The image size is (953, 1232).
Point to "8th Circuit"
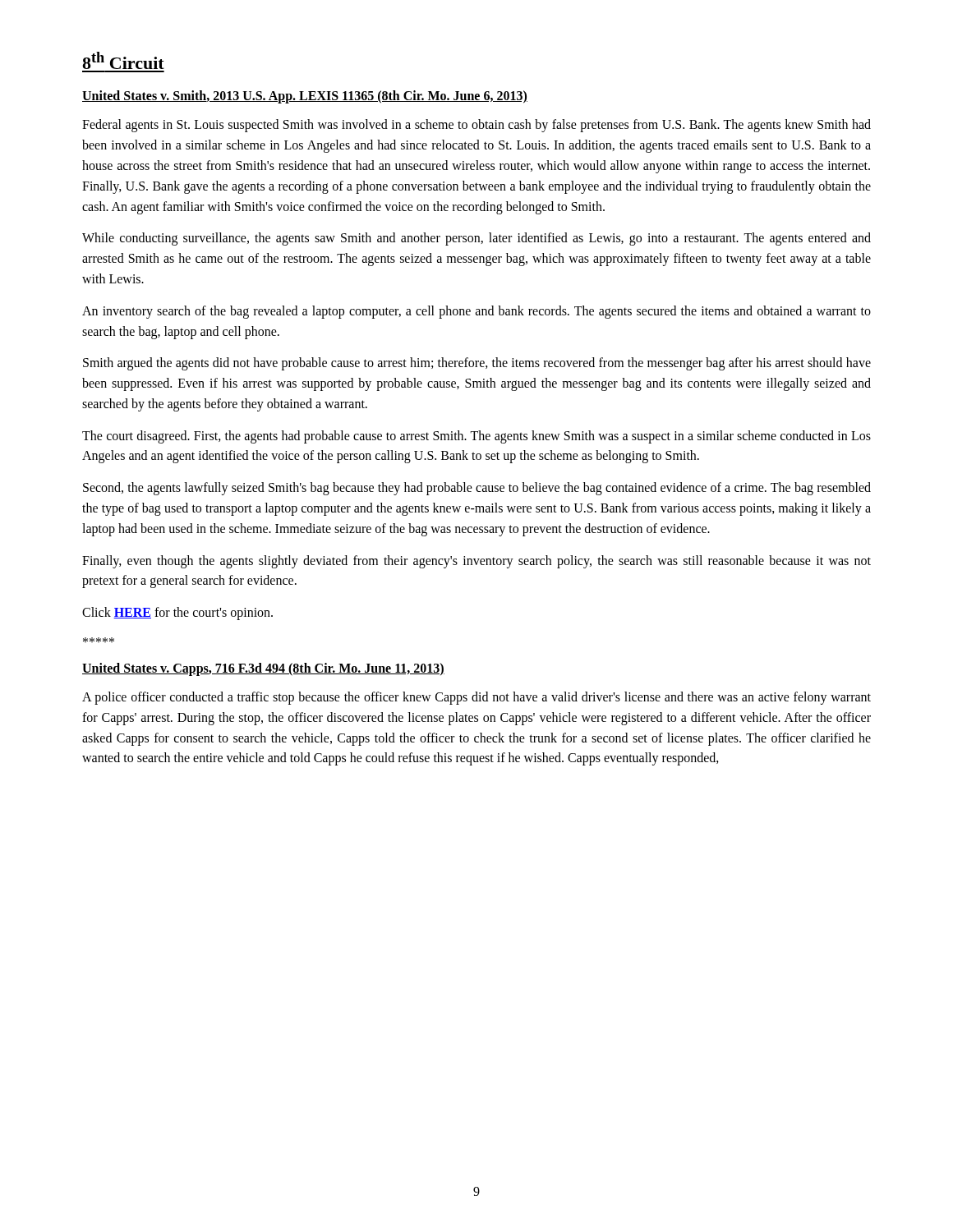(123, 60)
